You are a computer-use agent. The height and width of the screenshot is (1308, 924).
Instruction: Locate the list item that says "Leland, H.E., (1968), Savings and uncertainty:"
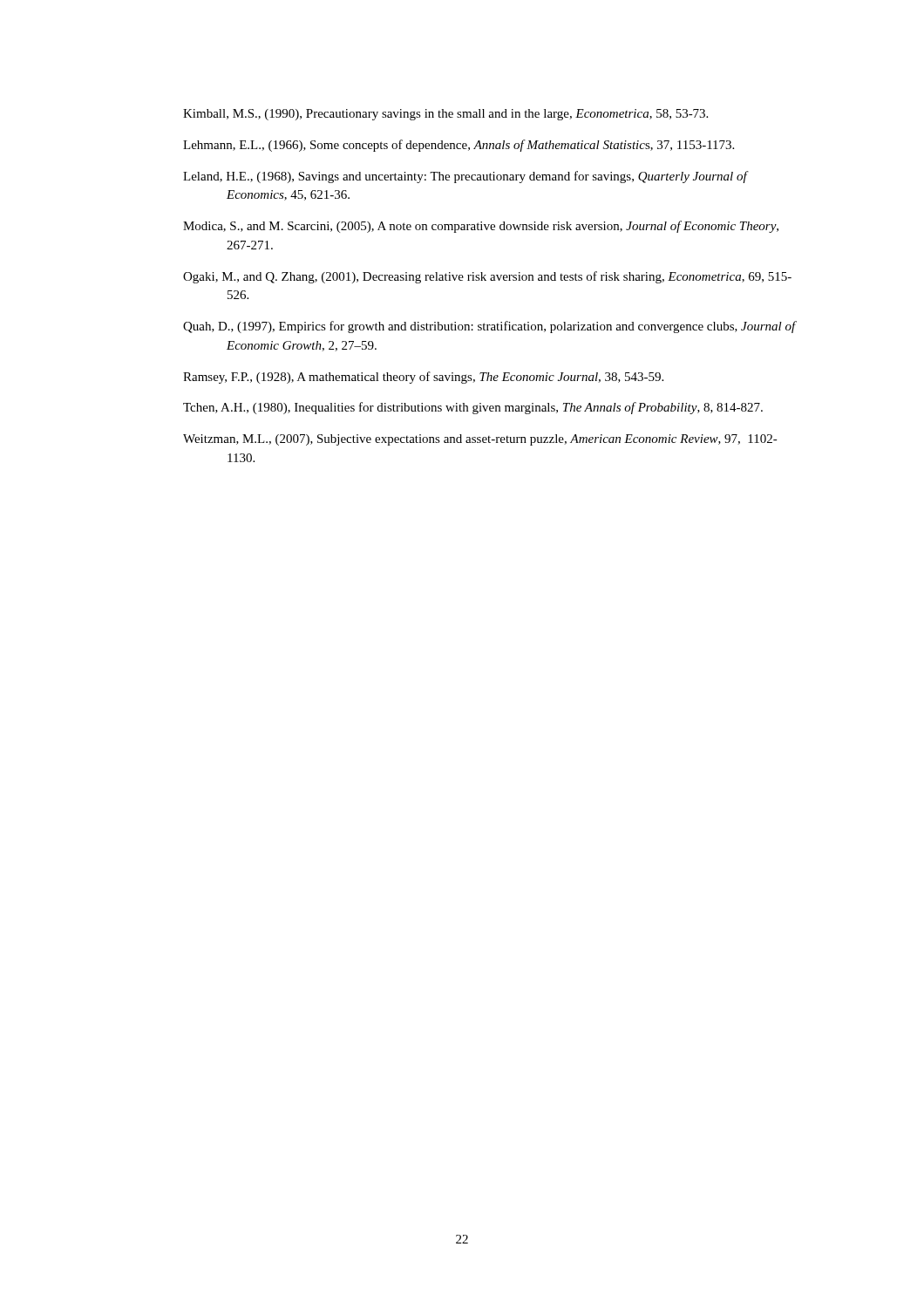465,185
